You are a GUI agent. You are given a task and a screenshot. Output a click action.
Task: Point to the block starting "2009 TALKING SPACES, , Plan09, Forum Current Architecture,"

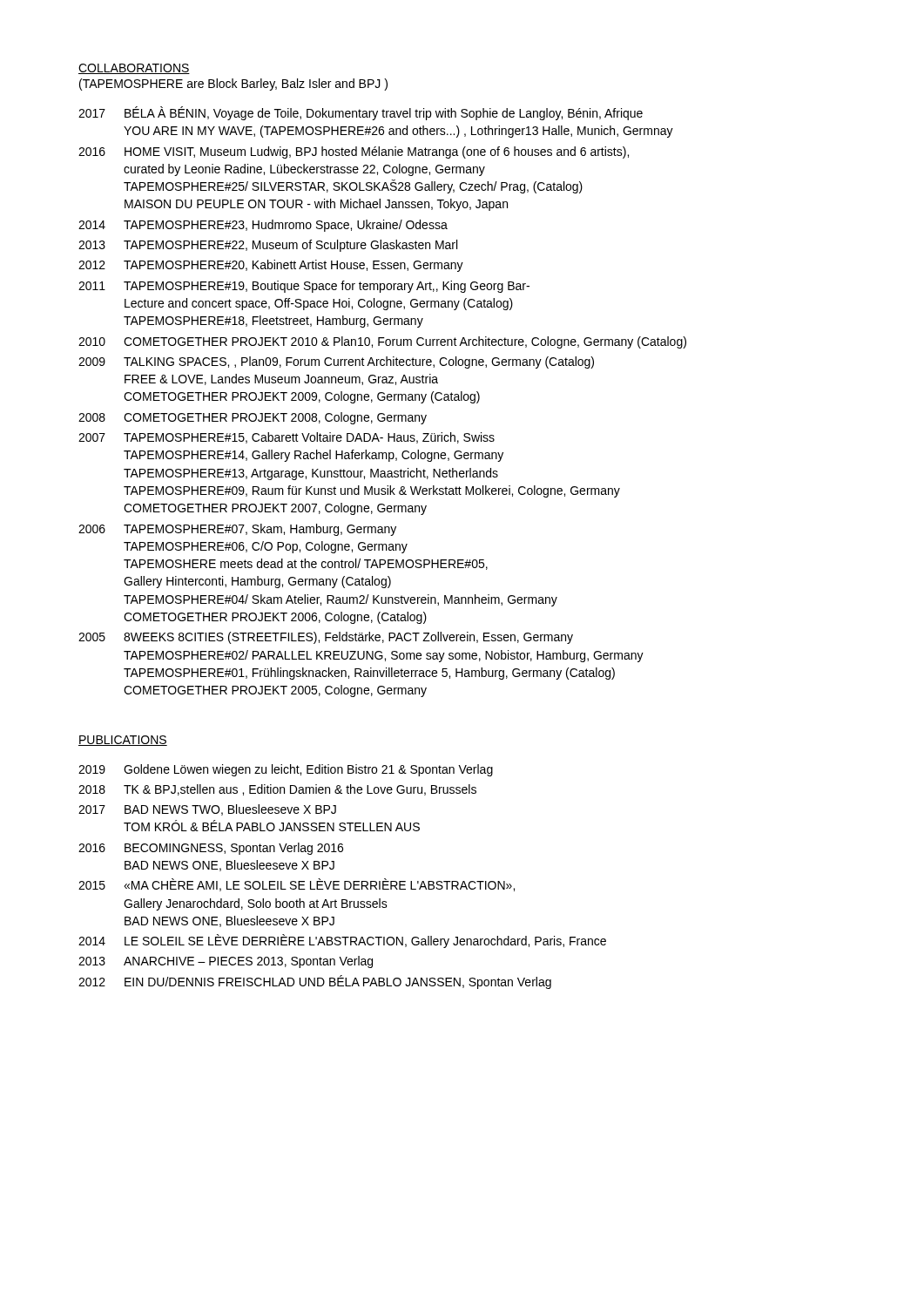click(462, 379)
